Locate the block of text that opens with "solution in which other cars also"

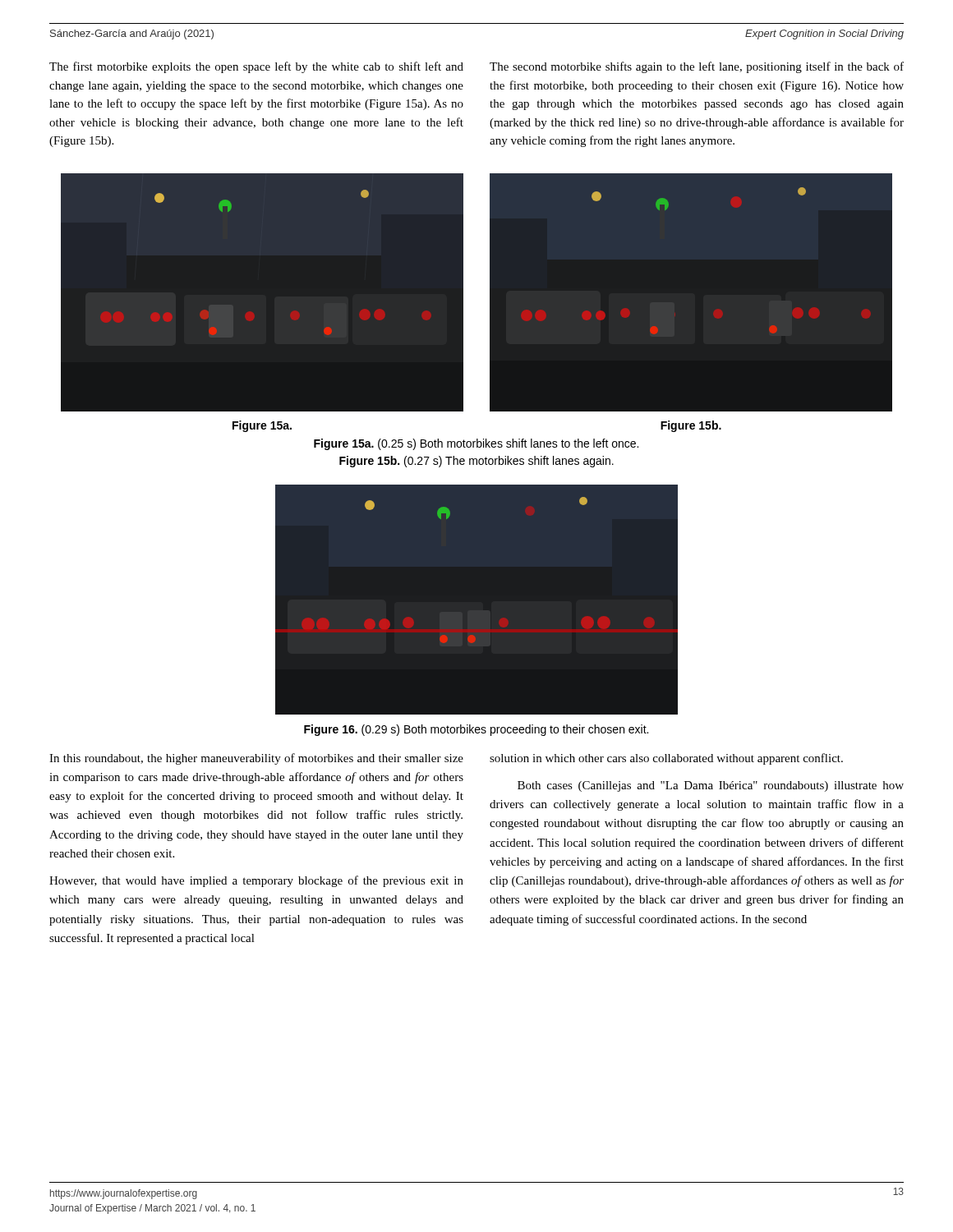[x=697, y=839]
